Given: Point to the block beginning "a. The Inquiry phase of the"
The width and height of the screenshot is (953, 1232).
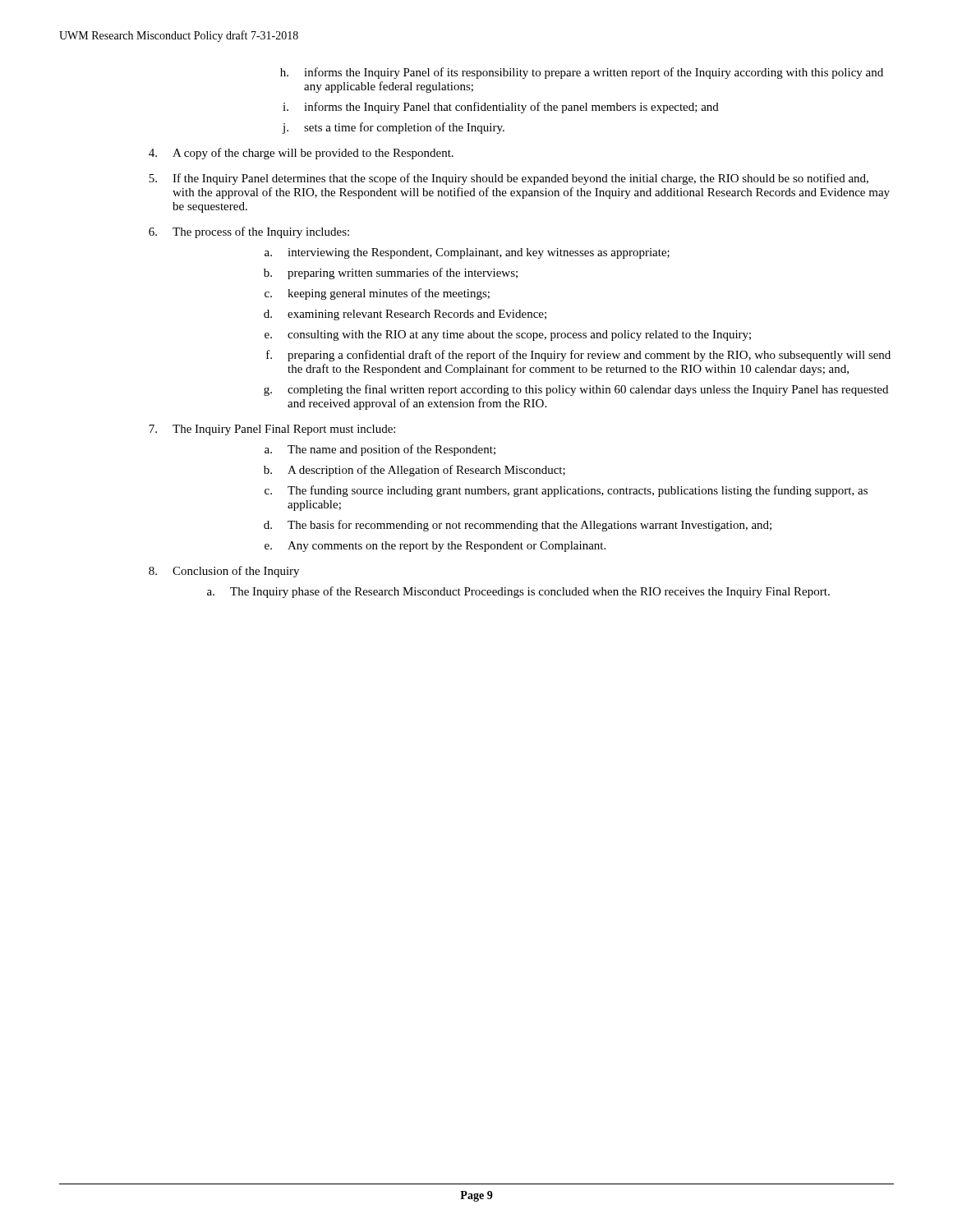Looking at the screenshot, I should [x=538, y=592].
